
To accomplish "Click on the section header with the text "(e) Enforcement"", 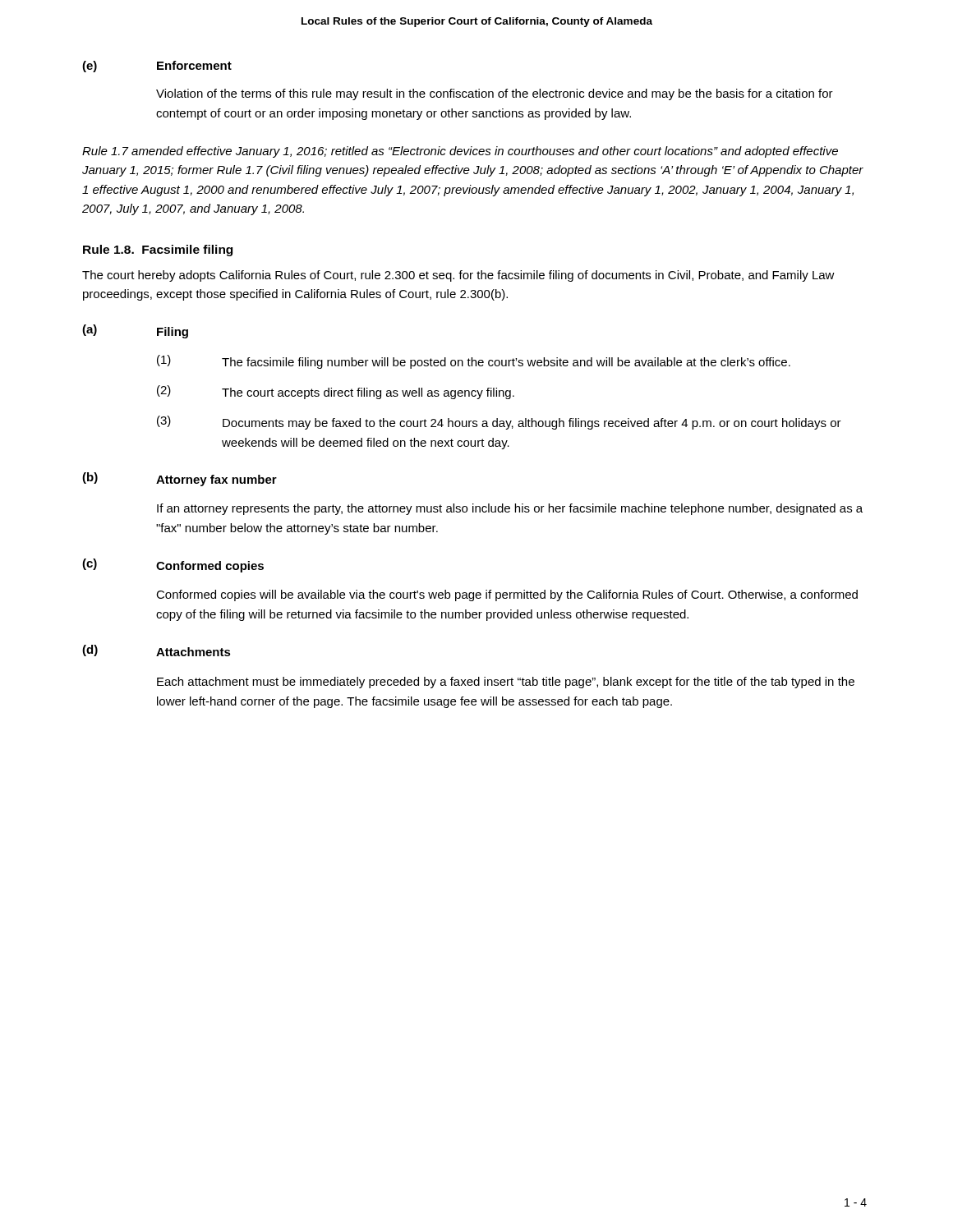I will (x=157, y=67).
